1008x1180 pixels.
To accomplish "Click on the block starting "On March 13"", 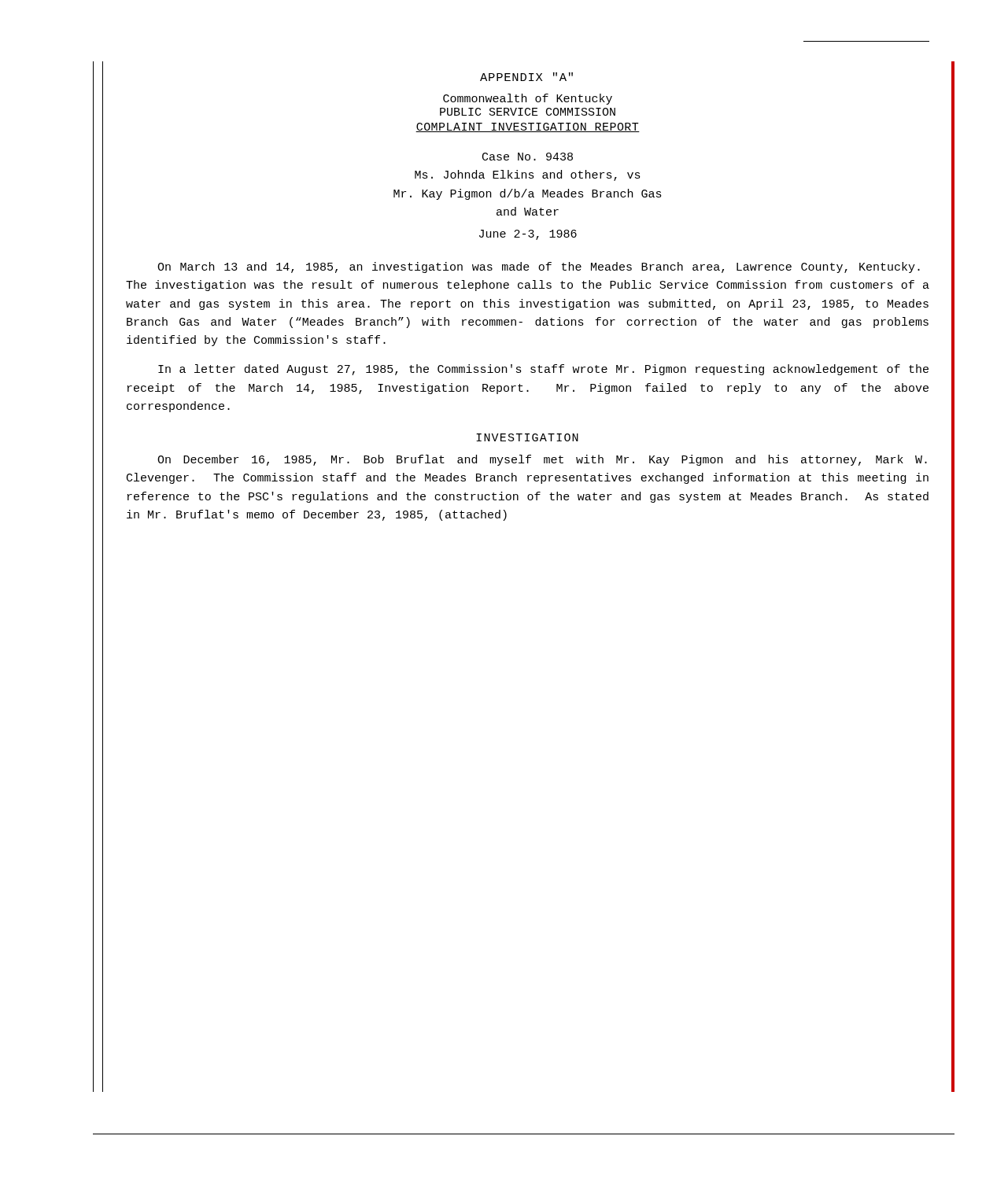I will coord(528,304).
